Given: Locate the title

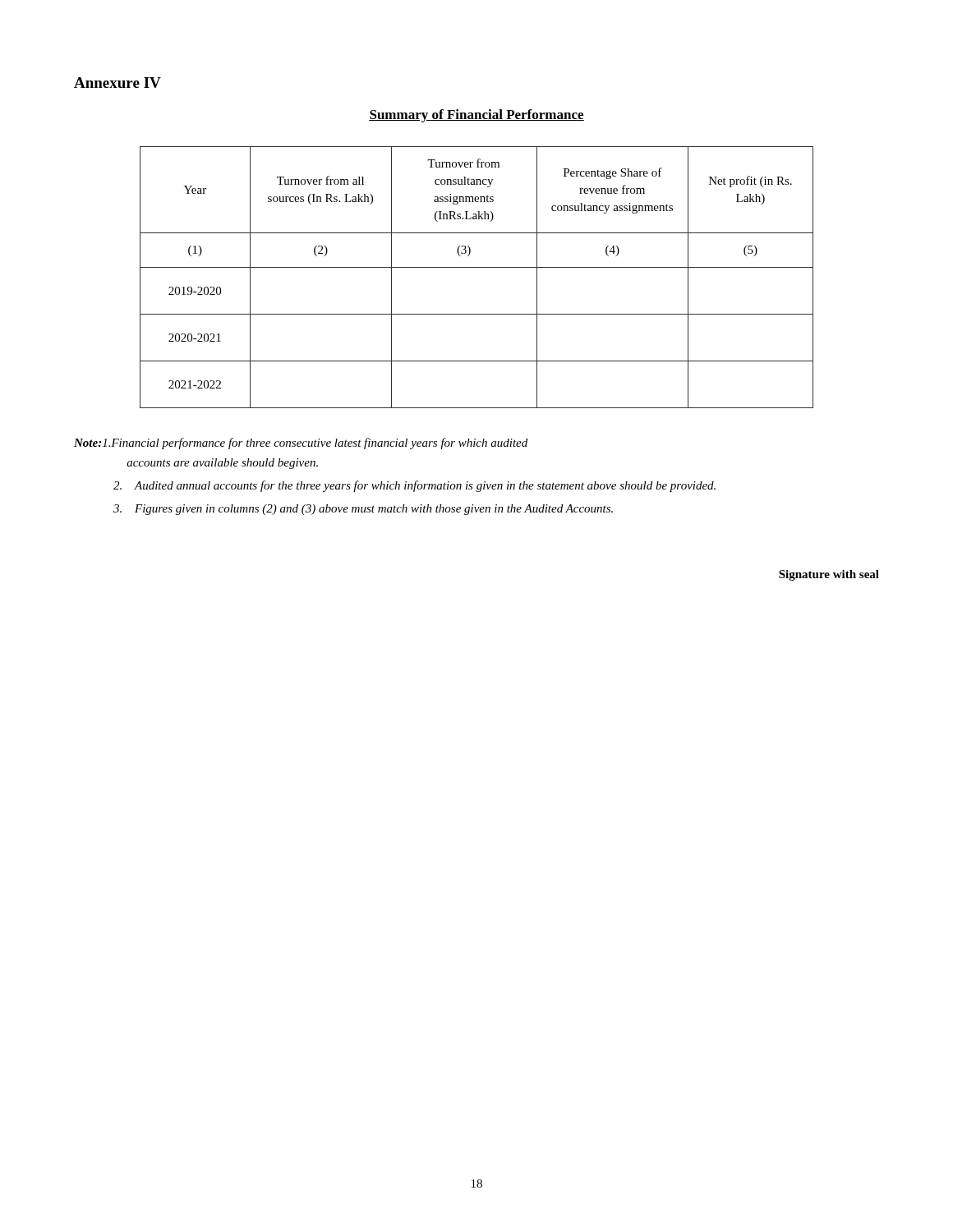Looking at the screenshot, I should [x=476, y=115].
